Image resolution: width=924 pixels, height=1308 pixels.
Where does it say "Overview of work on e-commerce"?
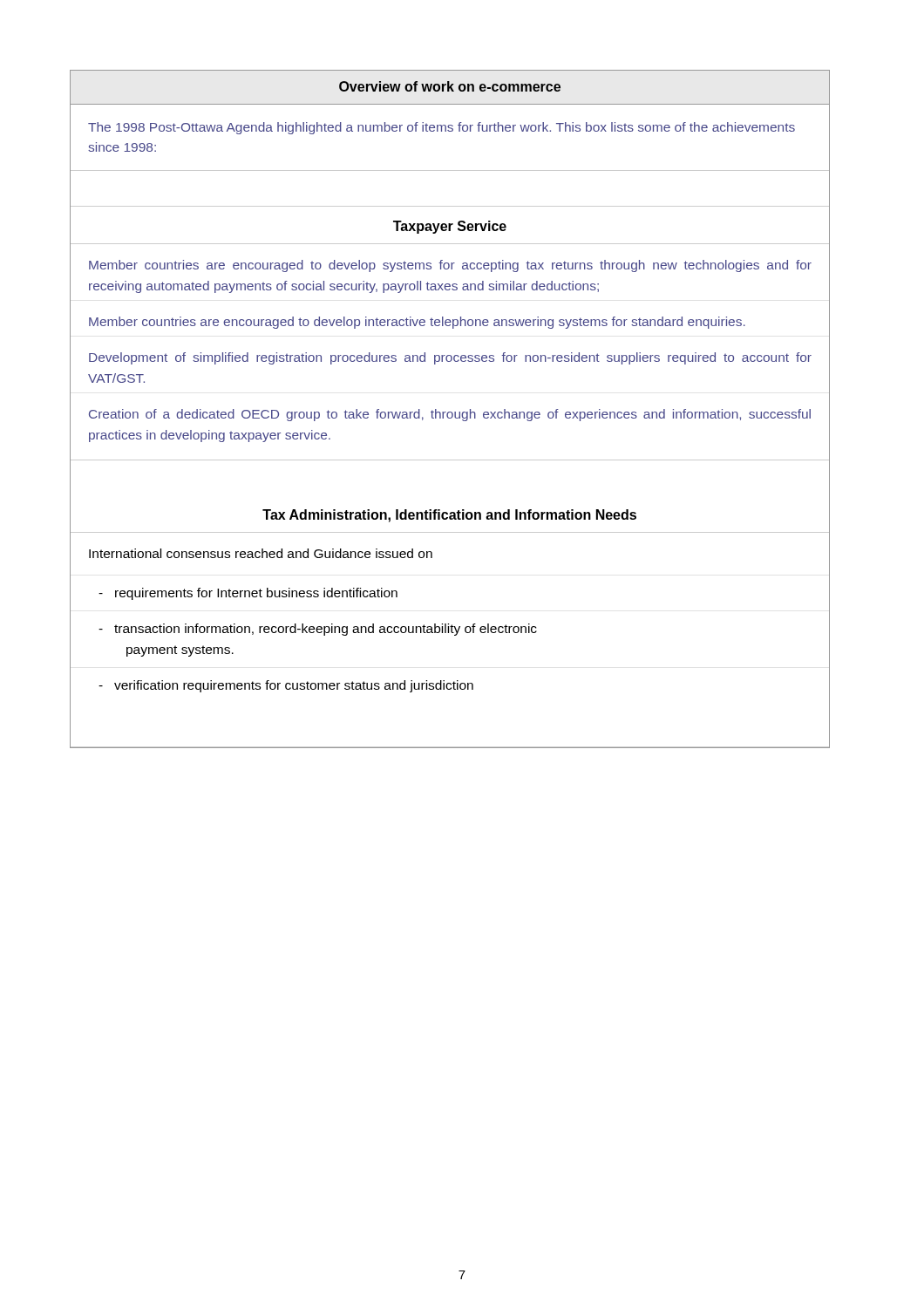tap(450, 87)
